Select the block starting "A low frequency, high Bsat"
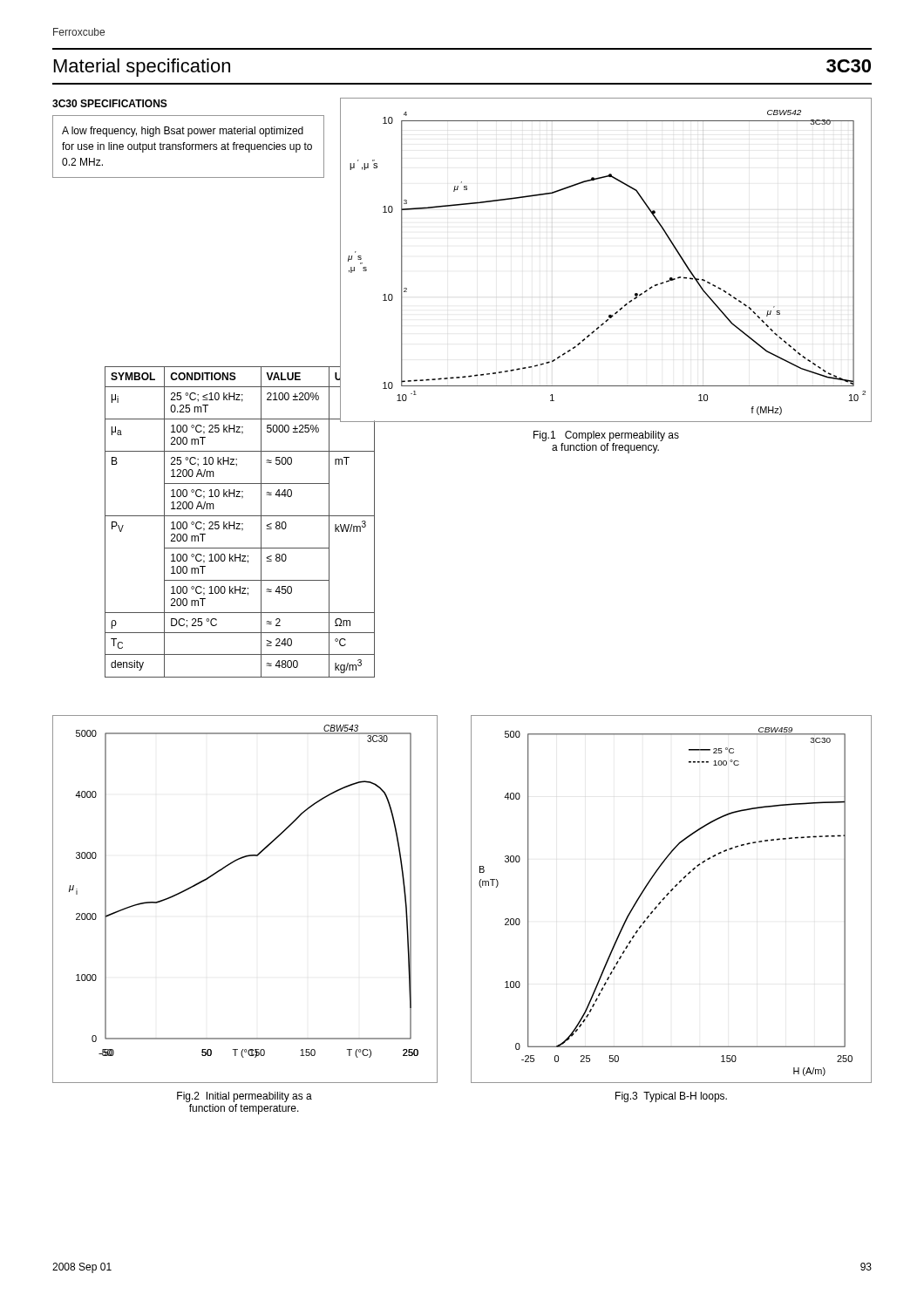Screen dimensions: 1308x924 pyautogui.click(x=187, y=146)
